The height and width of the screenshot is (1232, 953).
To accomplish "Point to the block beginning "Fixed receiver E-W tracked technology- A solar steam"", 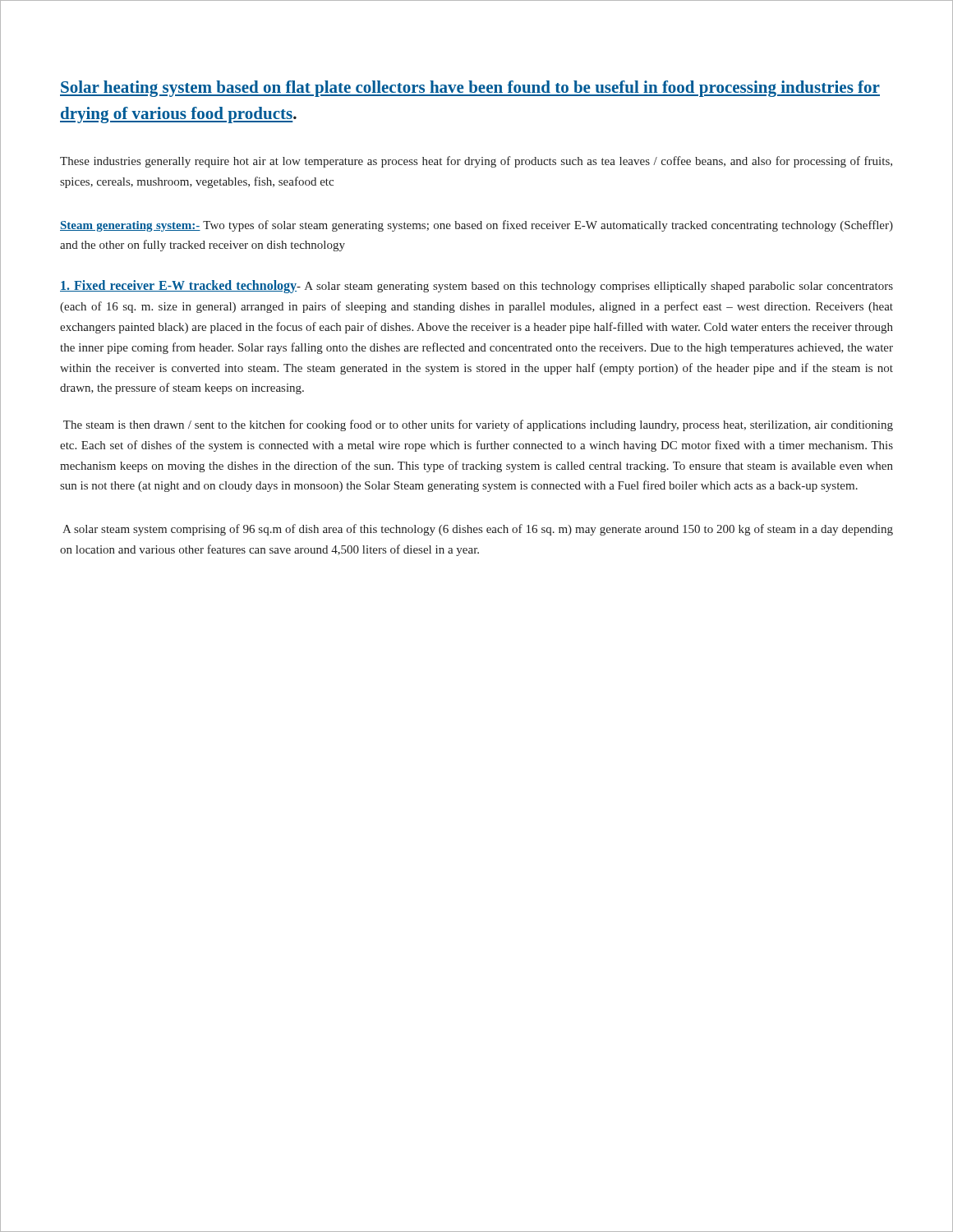I will pos(476,337).
